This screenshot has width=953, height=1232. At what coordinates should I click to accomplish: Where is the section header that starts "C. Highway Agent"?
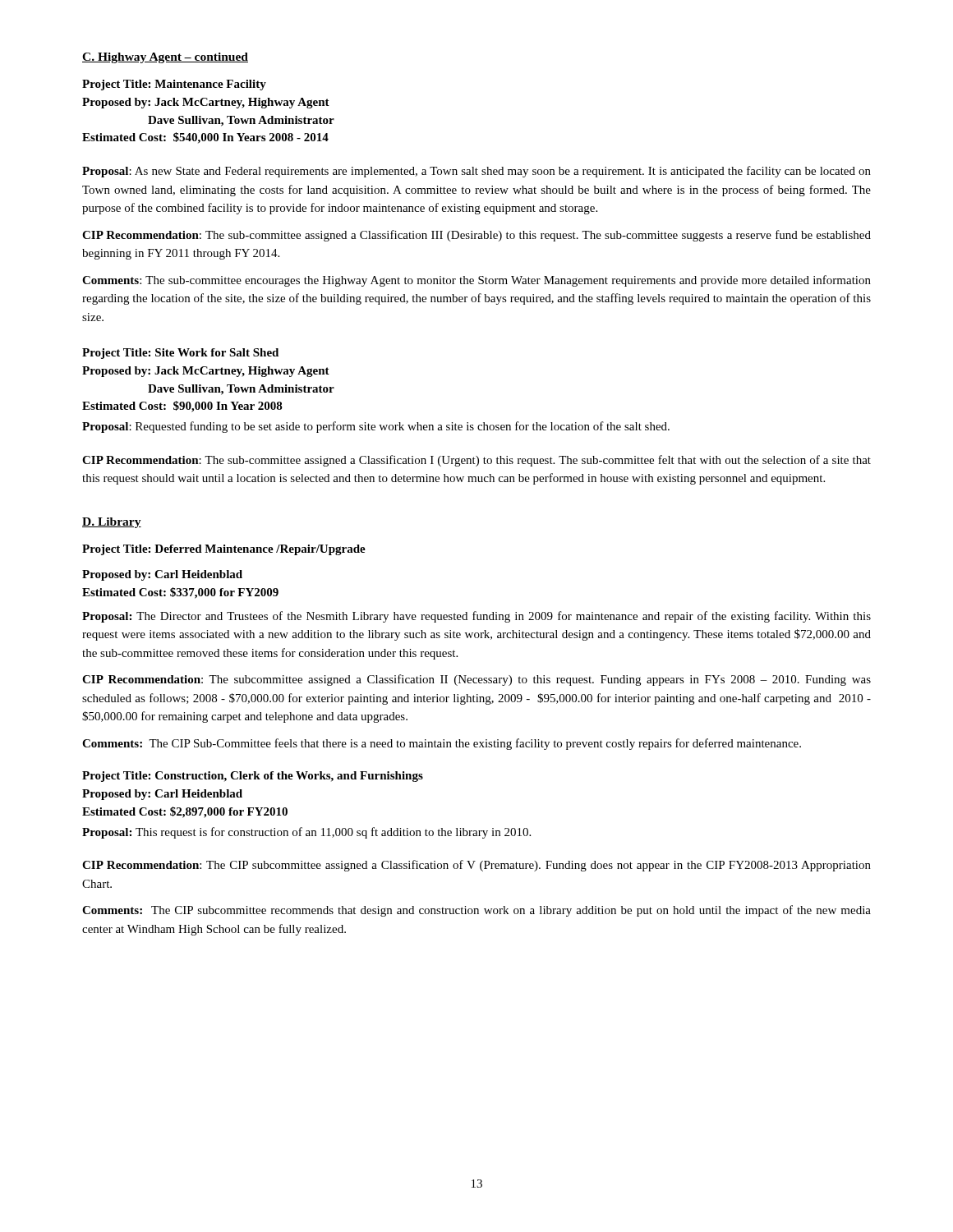coord(165,56)
